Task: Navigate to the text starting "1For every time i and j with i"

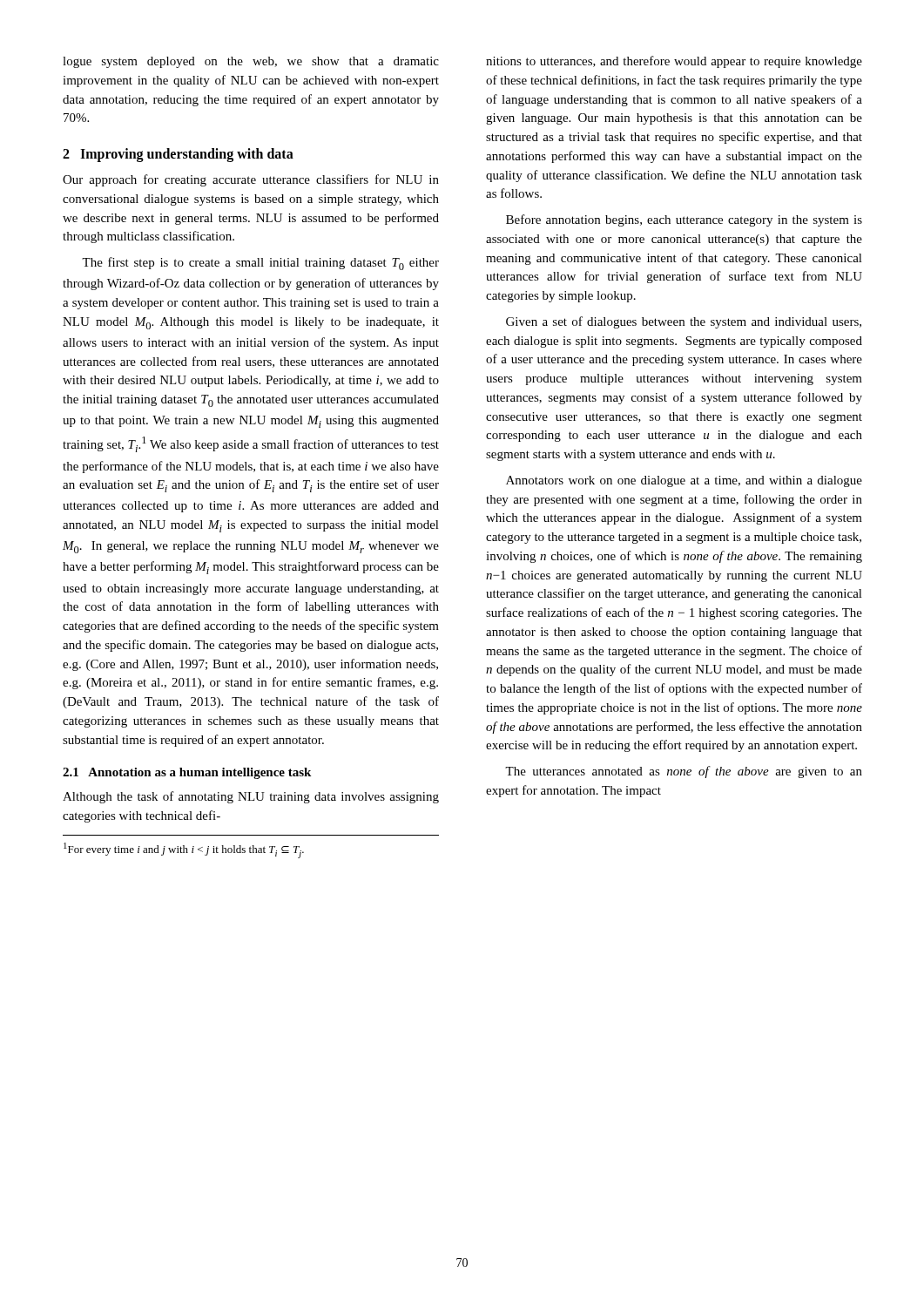Action: pyautogui.click(x=184, y=849)
